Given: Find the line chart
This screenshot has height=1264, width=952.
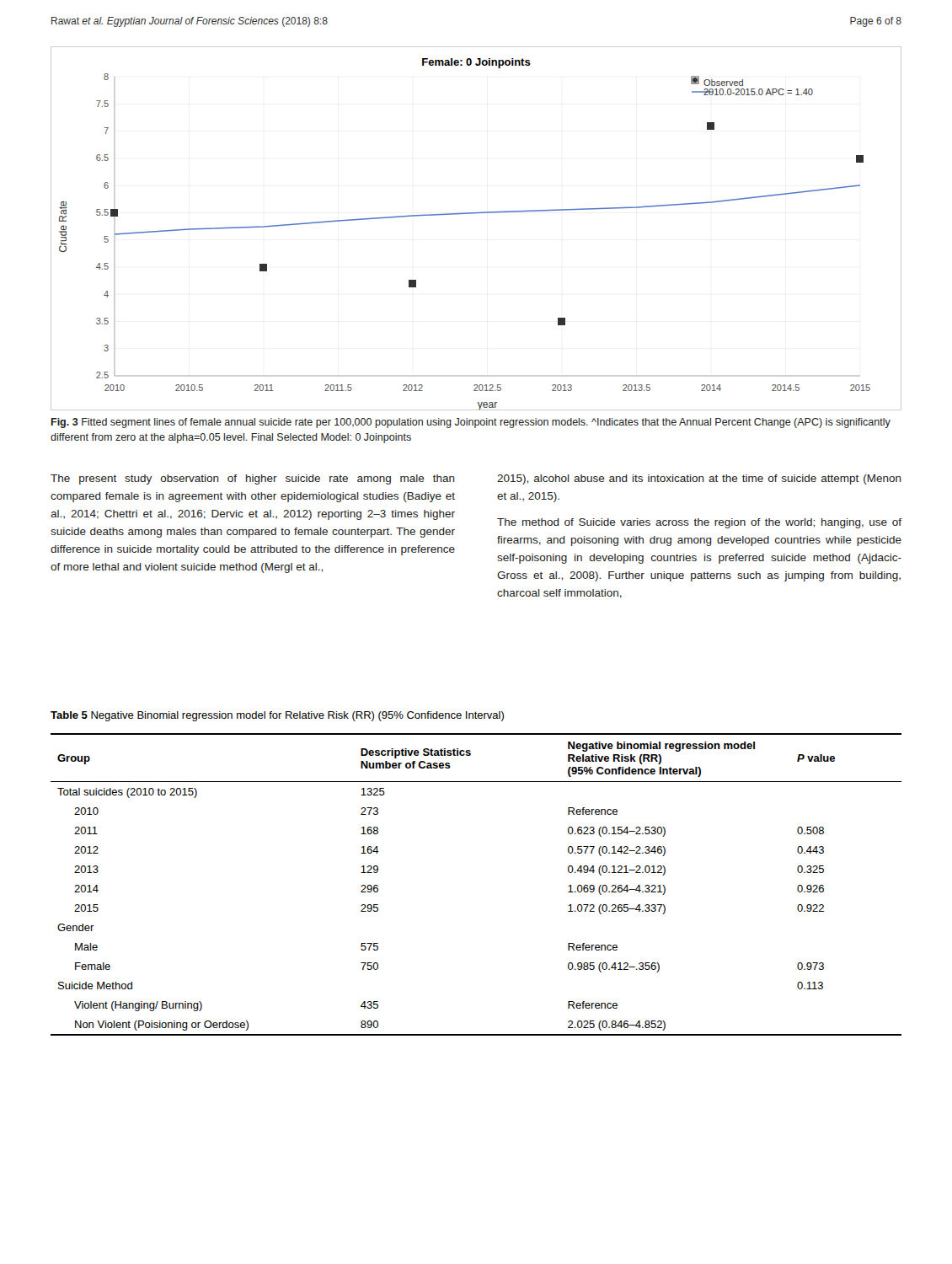Looking at the screenshot, I should [476, 228].
